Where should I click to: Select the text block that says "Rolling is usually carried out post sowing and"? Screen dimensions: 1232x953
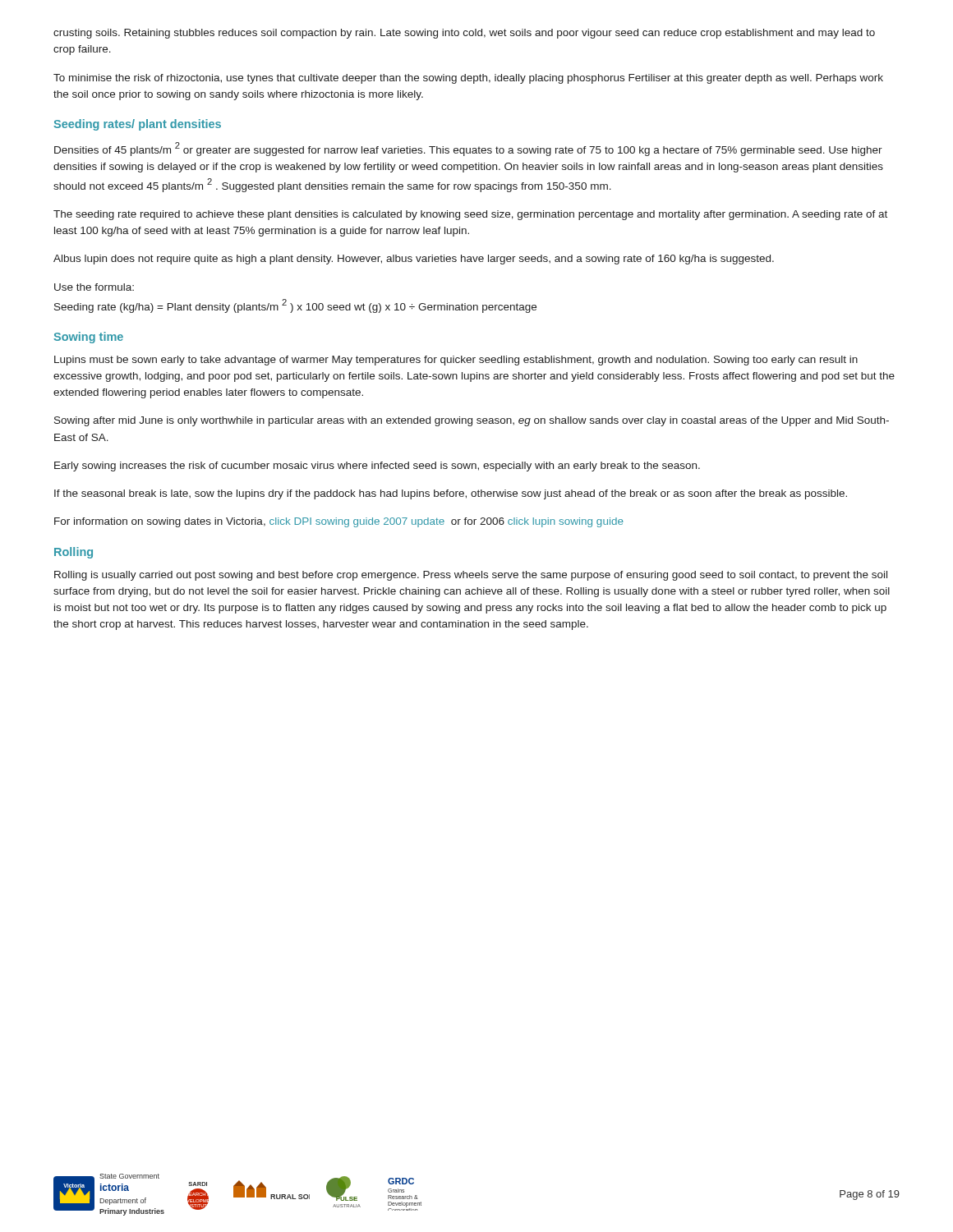click(x=472, y=599)
